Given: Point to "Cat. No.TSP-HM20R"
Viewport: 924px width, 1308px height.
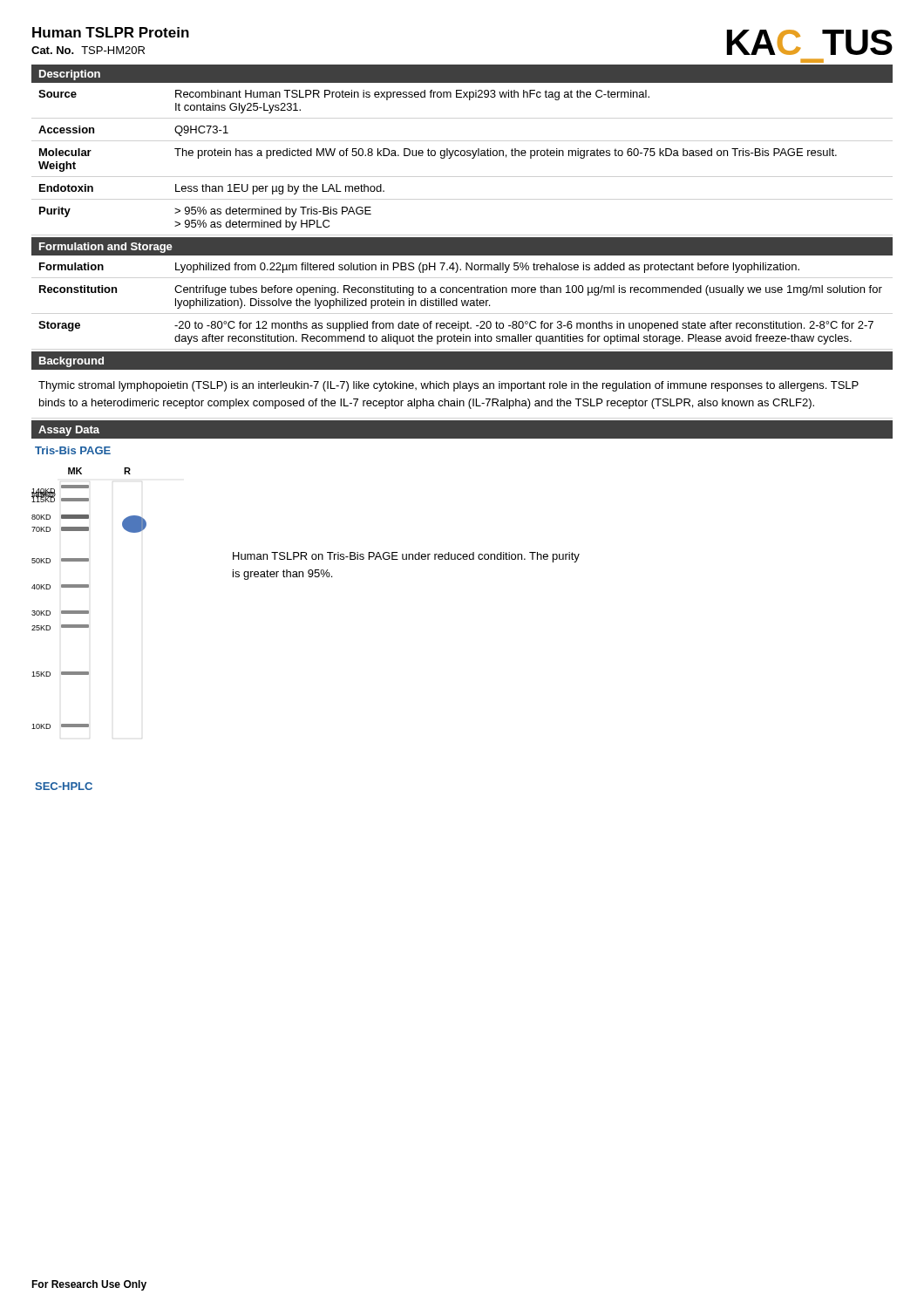Looking at the screenshot, I should point(88,50).
